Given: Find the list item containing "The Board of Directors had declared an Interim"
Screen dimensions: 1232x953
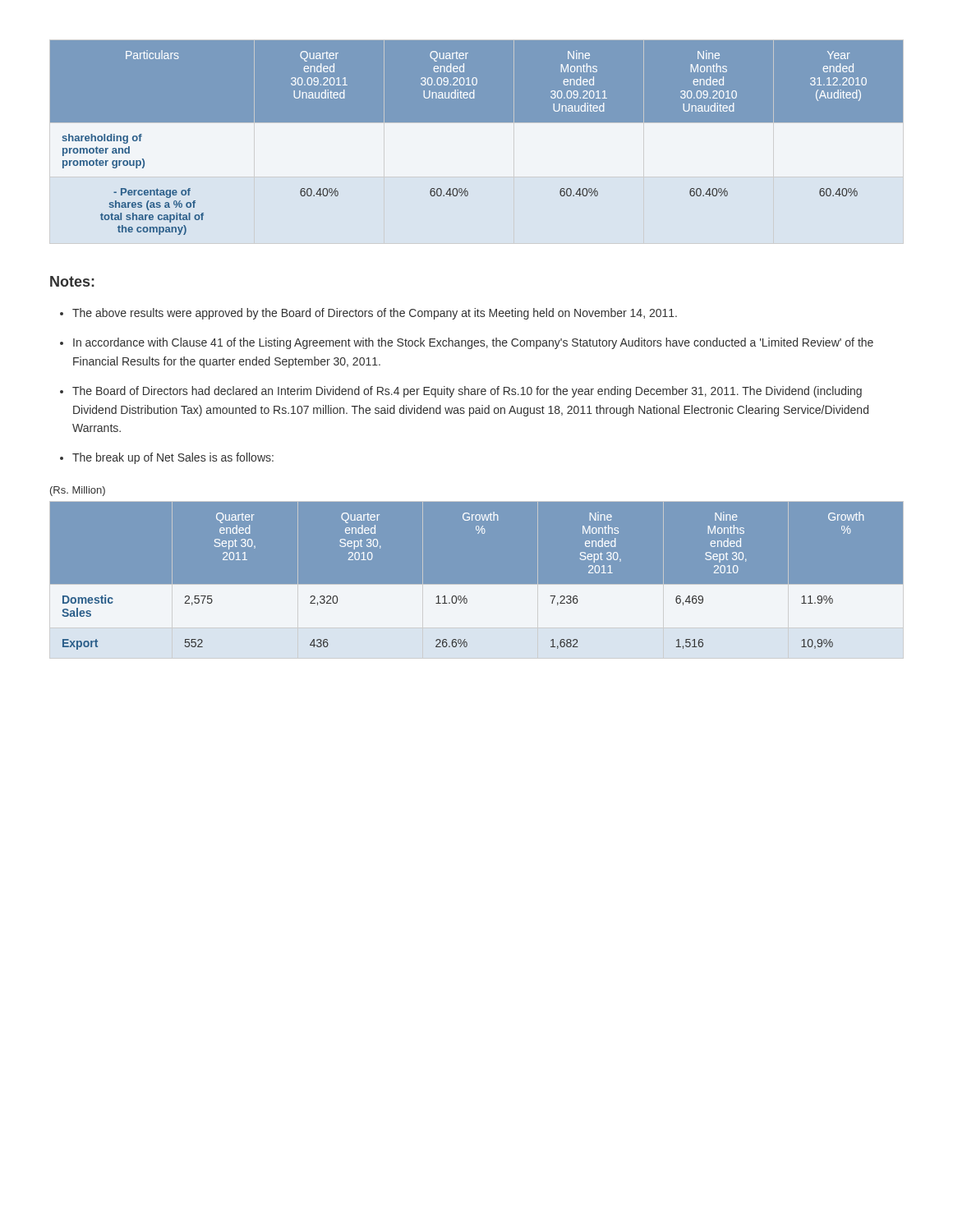Looking at the screenshot, I should click(x=471, y=409).
